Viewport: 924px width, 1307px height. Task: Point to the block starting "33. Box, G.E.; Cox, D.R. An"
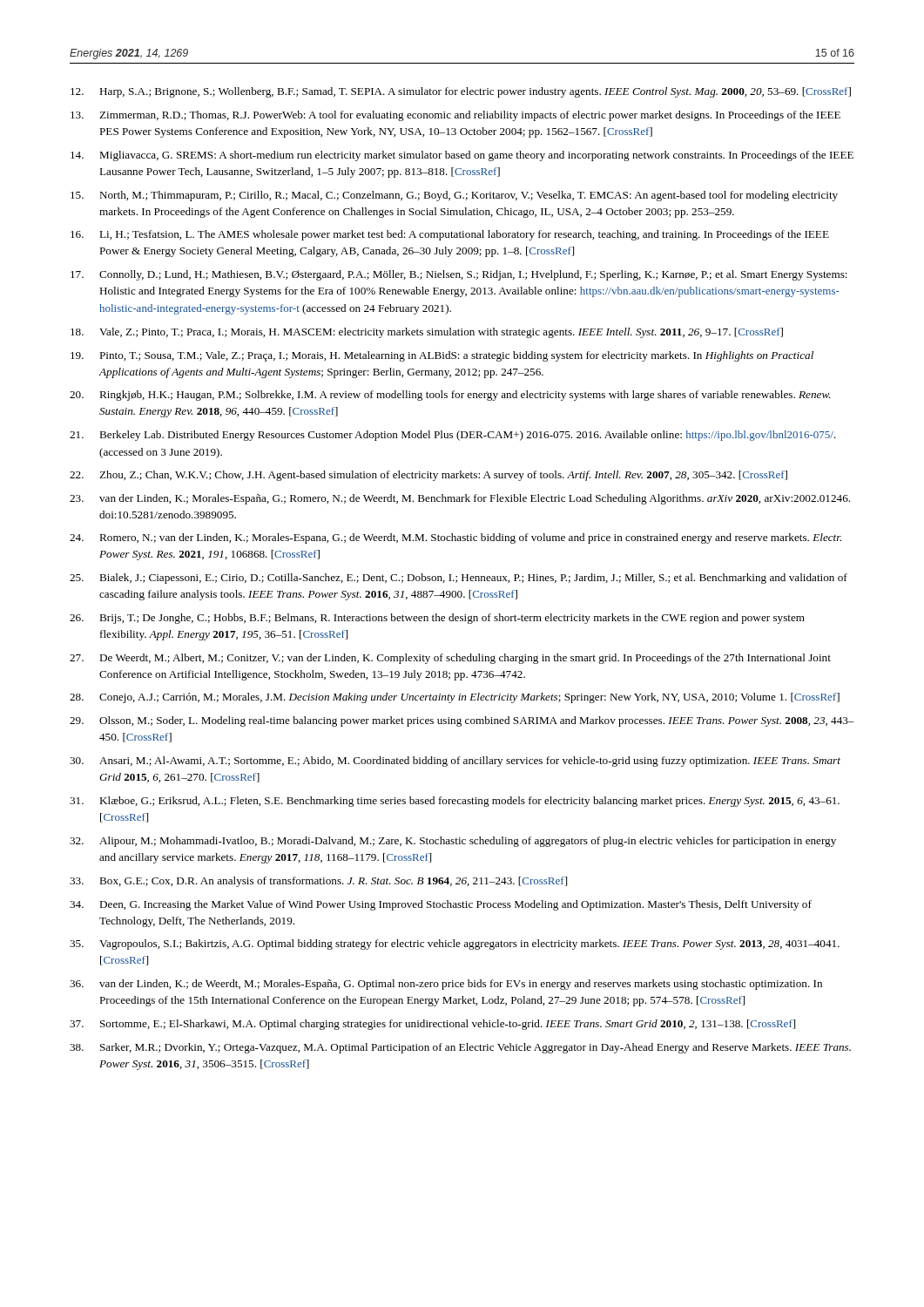tap(319, 881)
